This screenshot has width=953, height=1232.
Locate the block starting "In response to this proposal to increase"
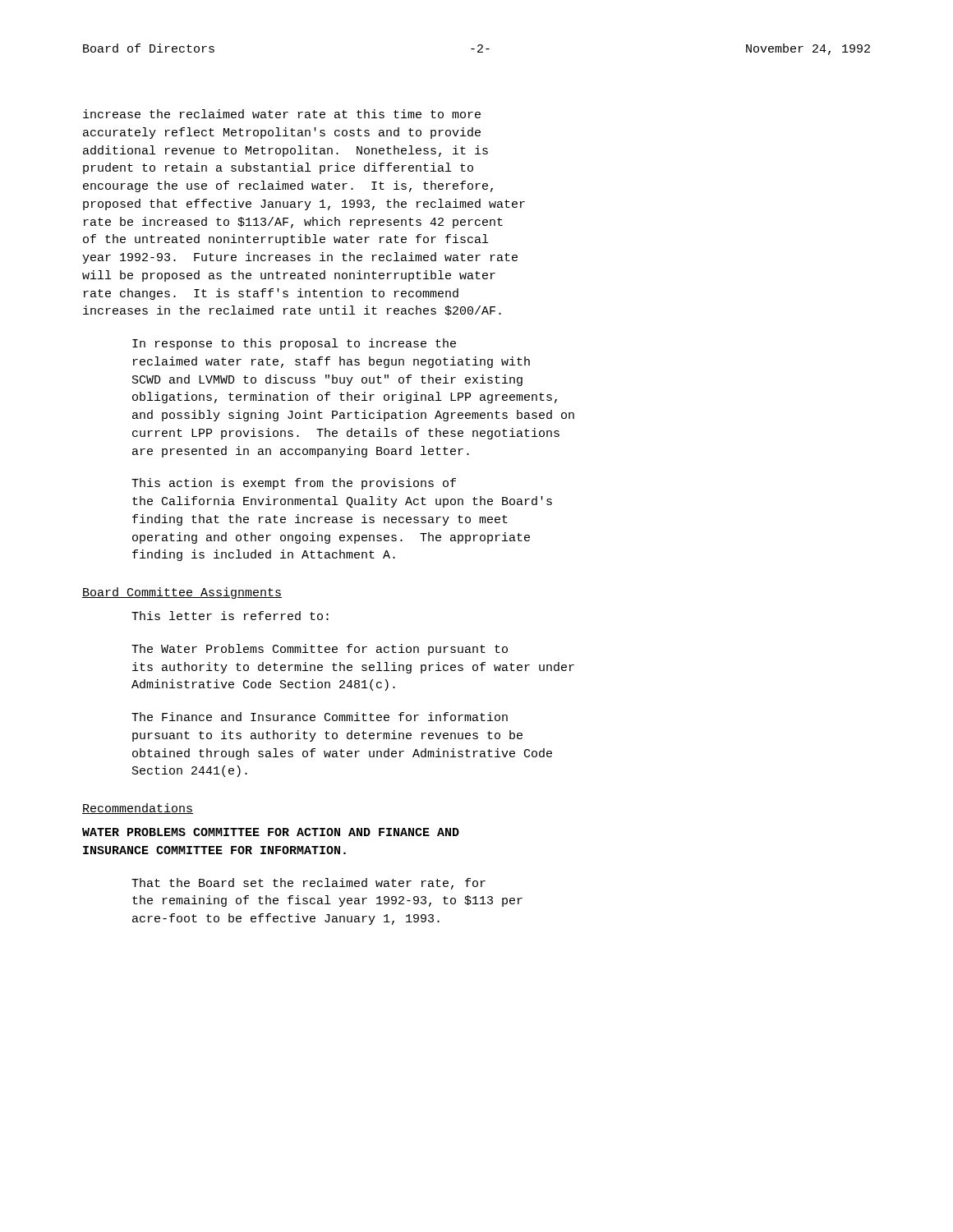353,398
